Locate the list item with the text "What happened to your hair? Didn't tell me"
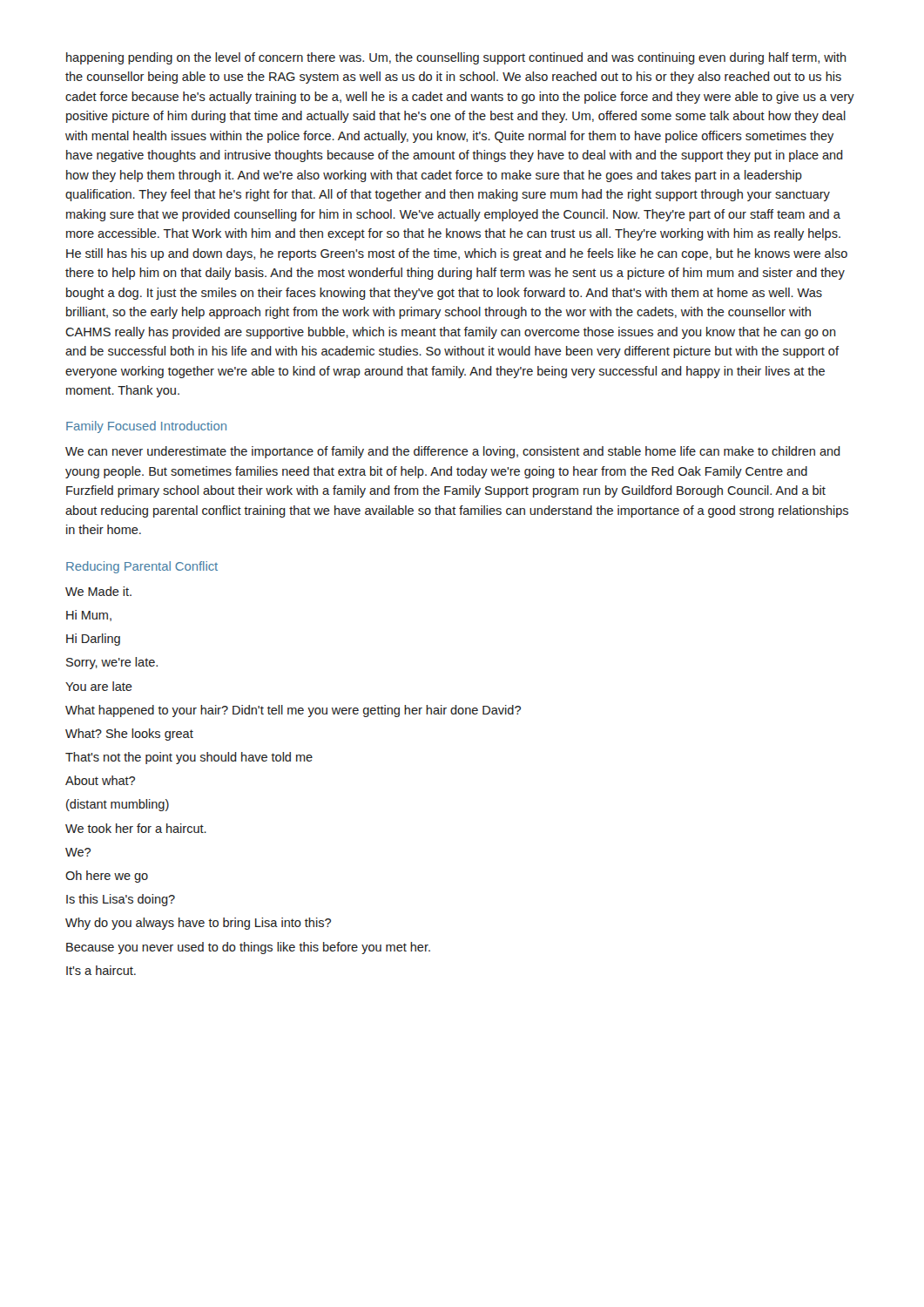Viewport: 924px width, 1307px height. pyautogui.click(x=293, y=710)
